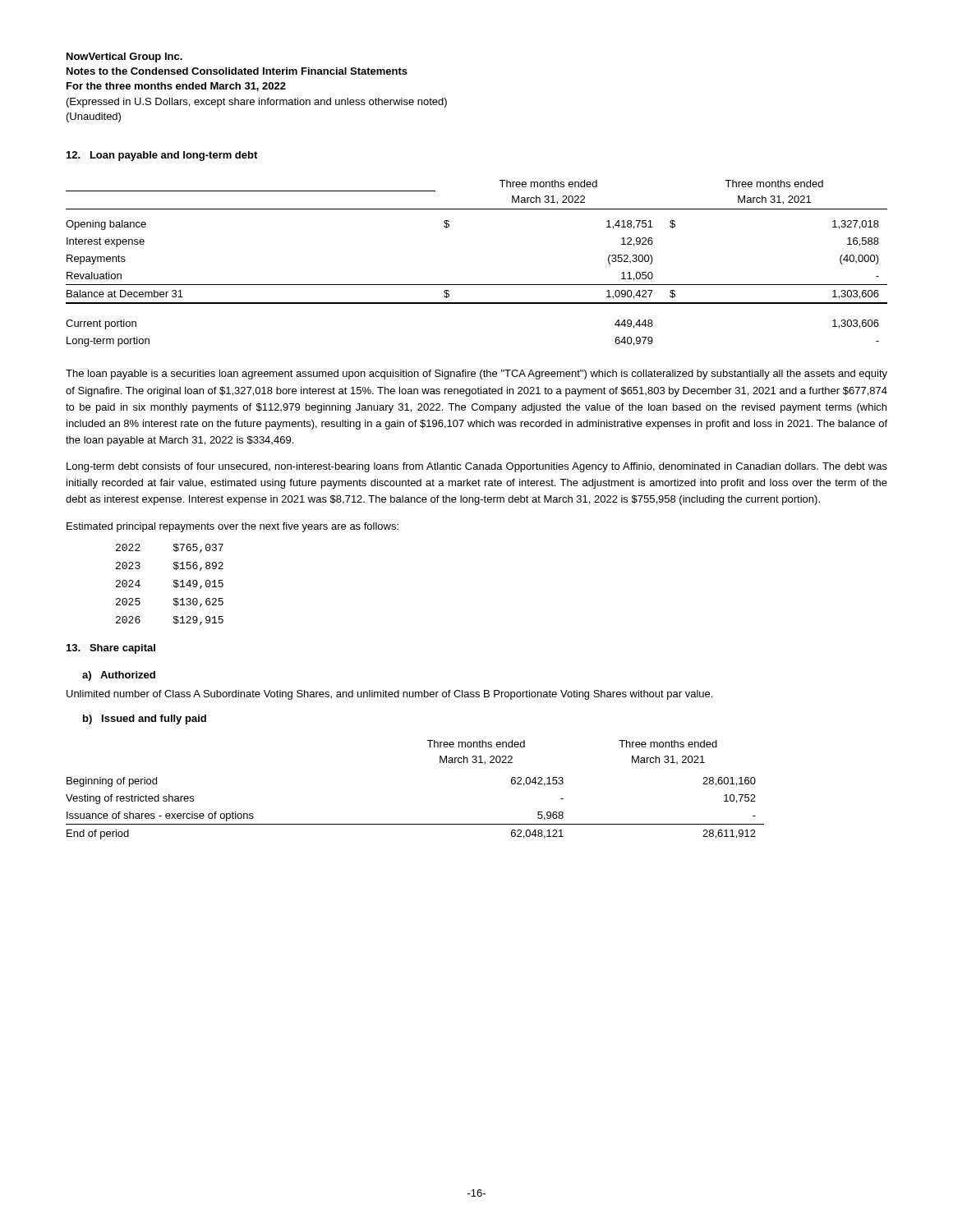Image resolution: width=953 pixels, height=1232 pixels.
Task: Find the section header with the text "b) Issued and fully"
Action: [x=144, y=719]
